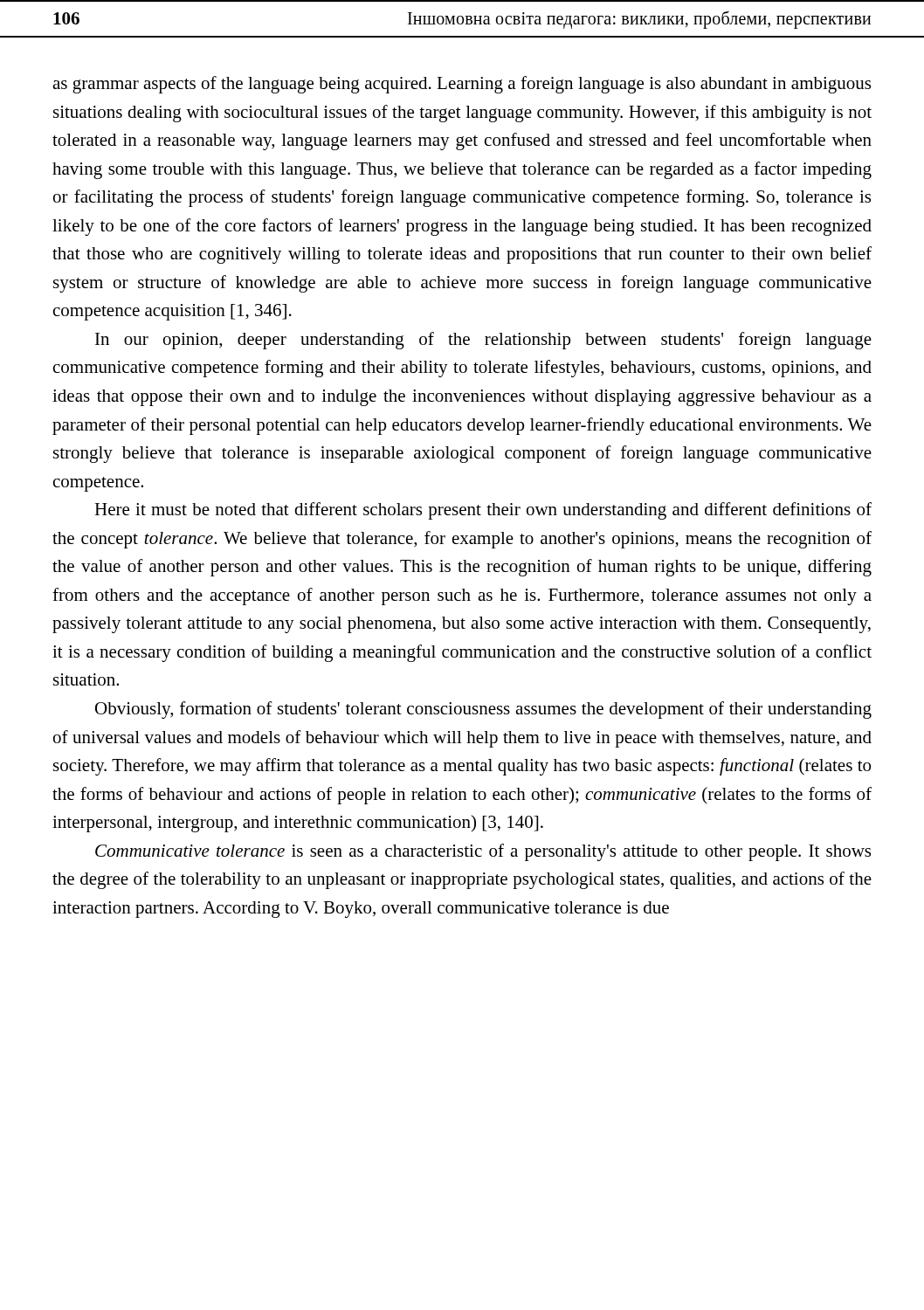Click the passage that begins "as grammar aspects of the language being"
This screenshot has height=1310, width=924.
[x=462, y=197]
